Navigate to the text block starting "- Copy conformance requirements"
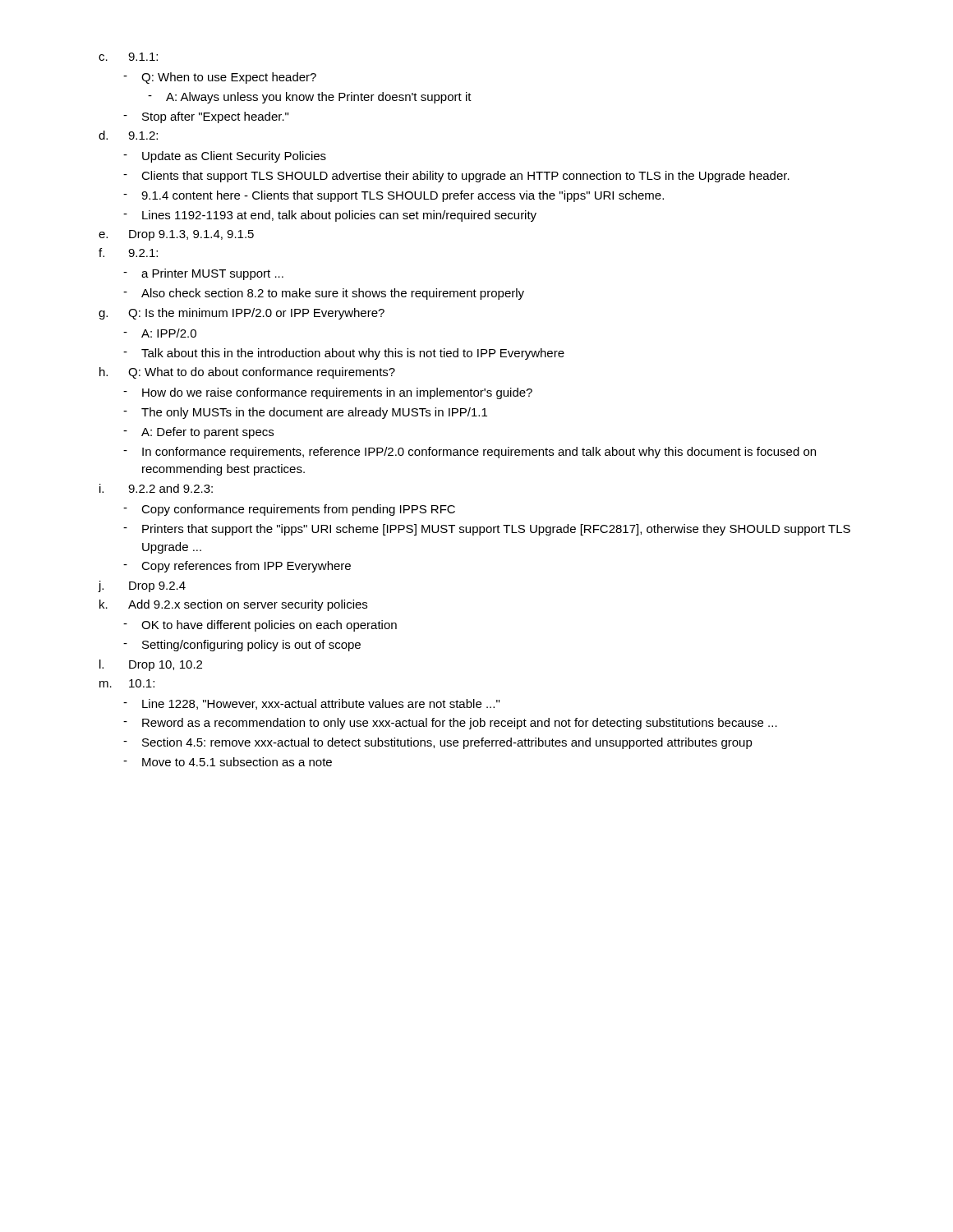The image size is (953, 1232). [289, 510]
